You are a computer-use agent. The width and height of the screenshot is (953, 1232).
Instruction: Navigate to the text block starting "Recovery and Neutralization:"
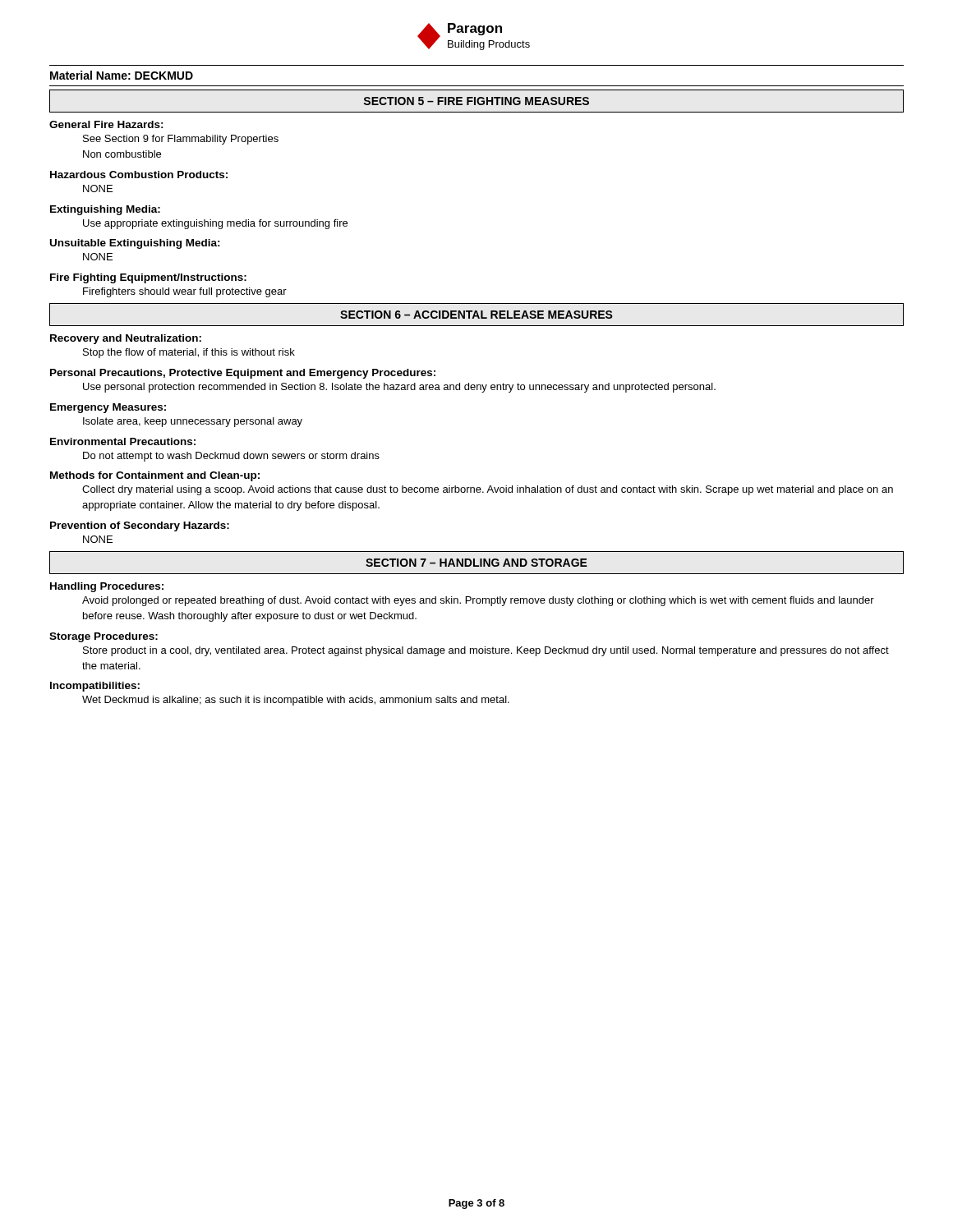point(126,338)
